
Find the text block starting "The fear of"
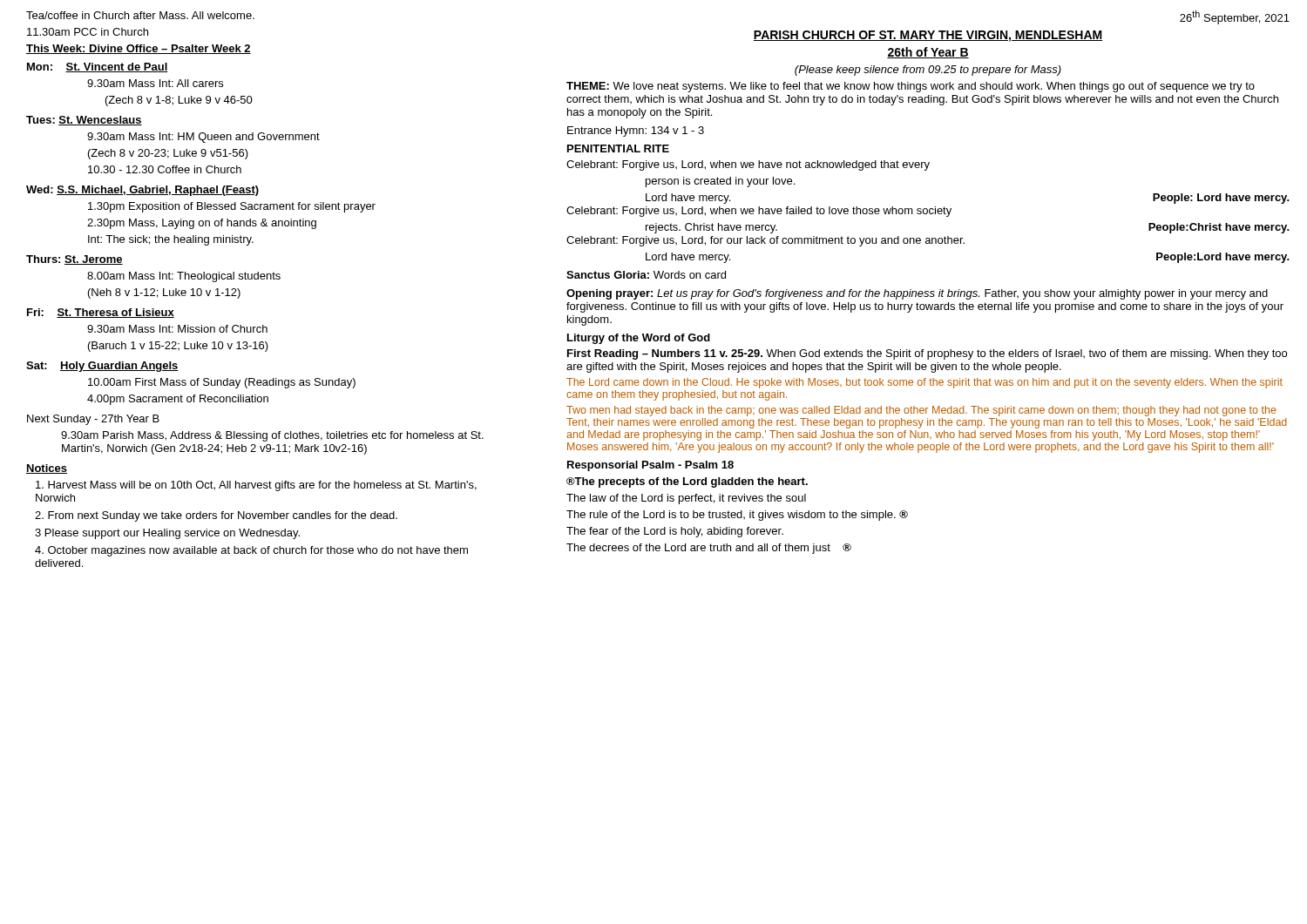pos(675,532)
